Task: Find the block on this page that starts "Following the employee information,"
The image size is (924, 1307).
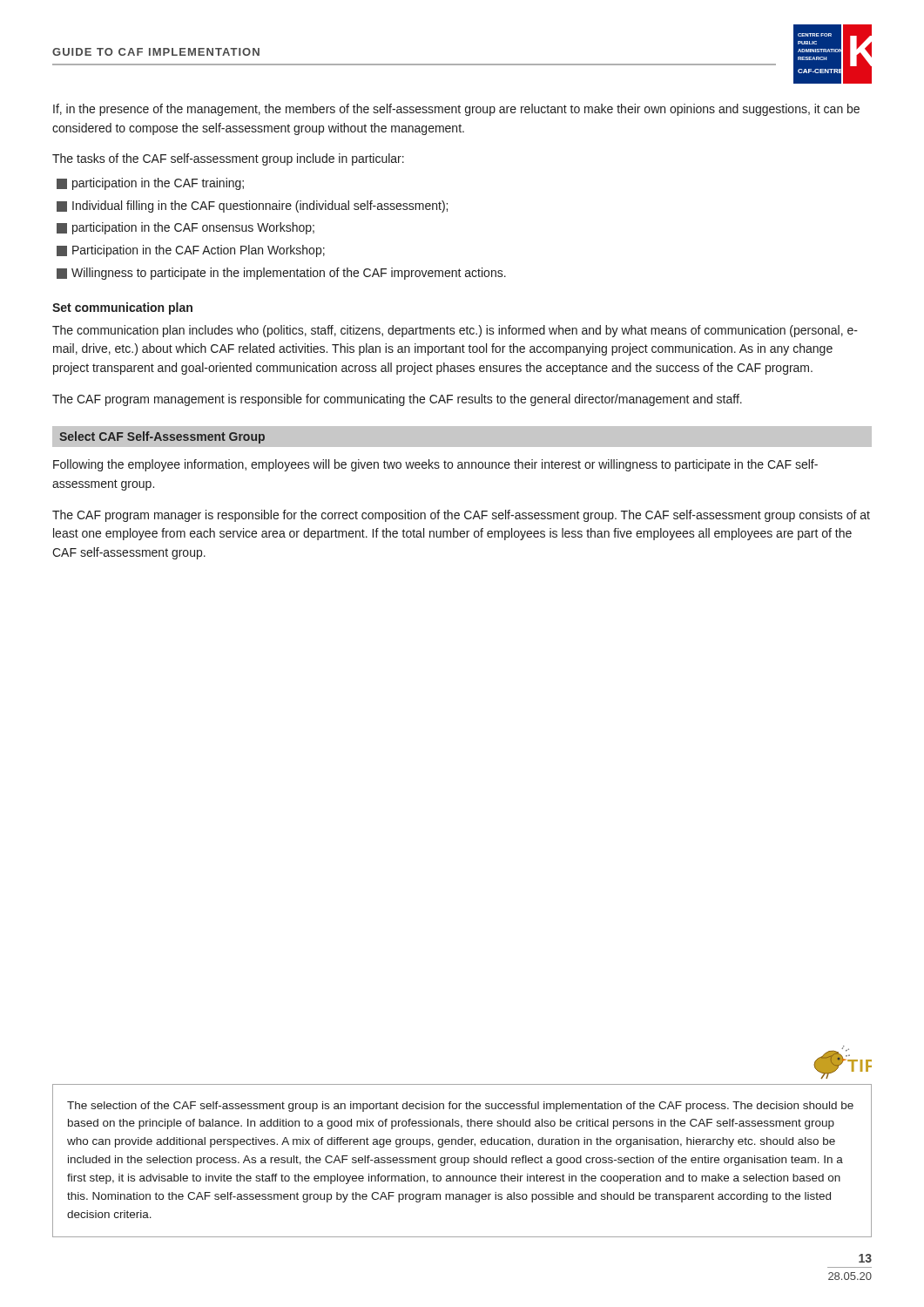Action: 435,474
